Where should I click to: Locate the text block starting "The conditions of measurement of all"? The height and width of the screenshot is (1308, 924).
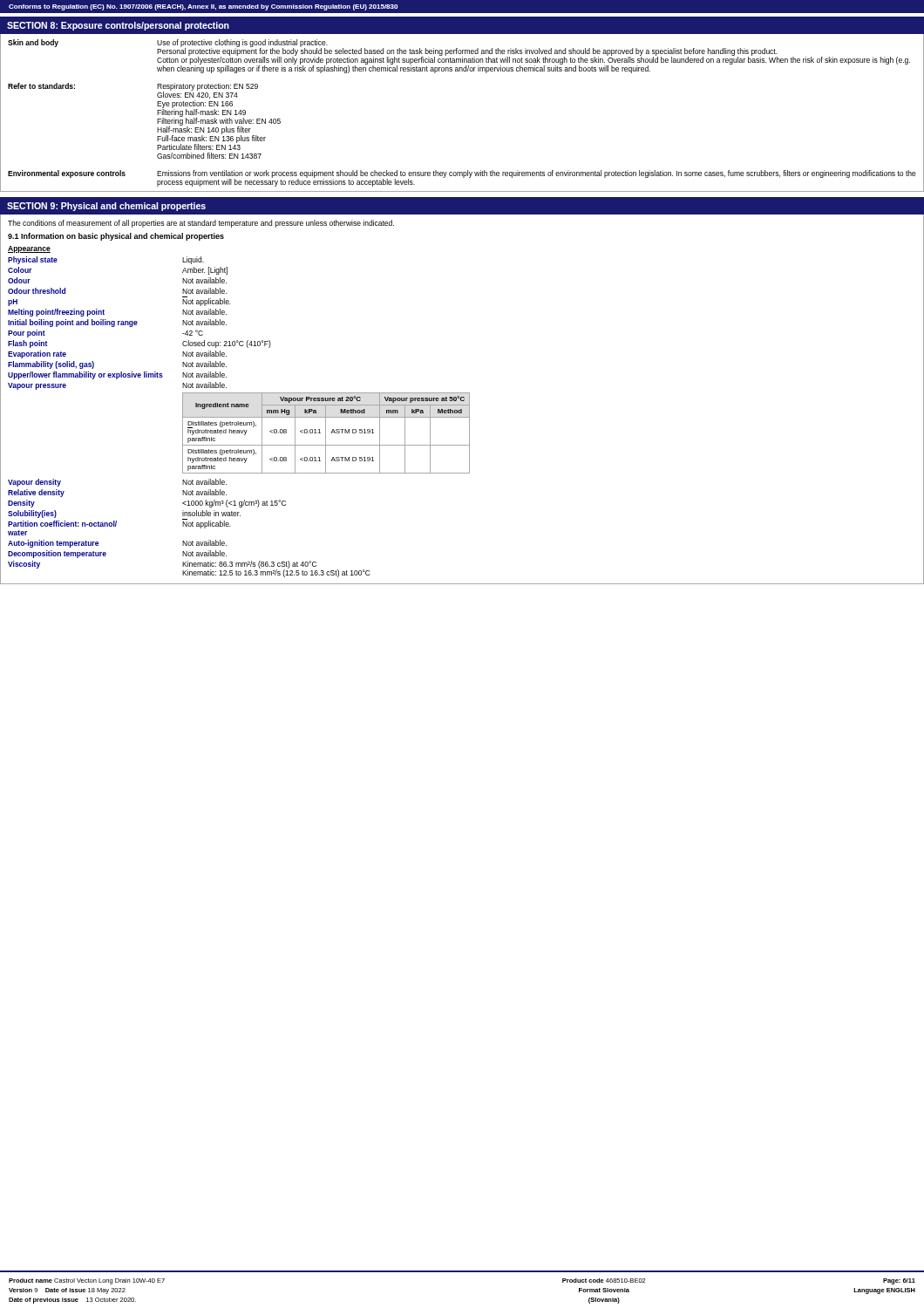[201, 223]
